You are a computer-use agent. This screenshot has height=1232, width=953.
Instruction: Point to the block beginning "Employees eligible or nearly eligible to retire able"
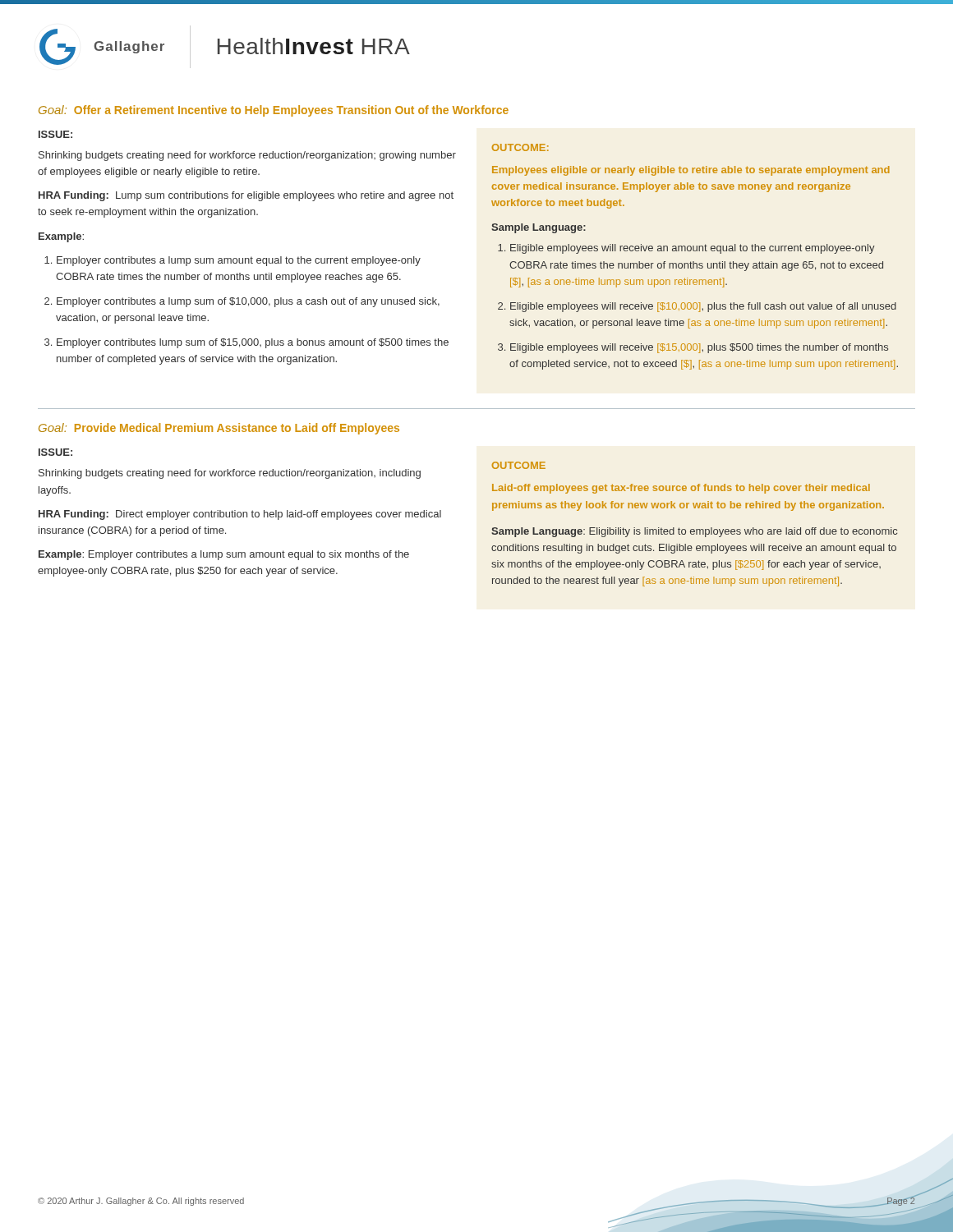(x=691, y=186)
